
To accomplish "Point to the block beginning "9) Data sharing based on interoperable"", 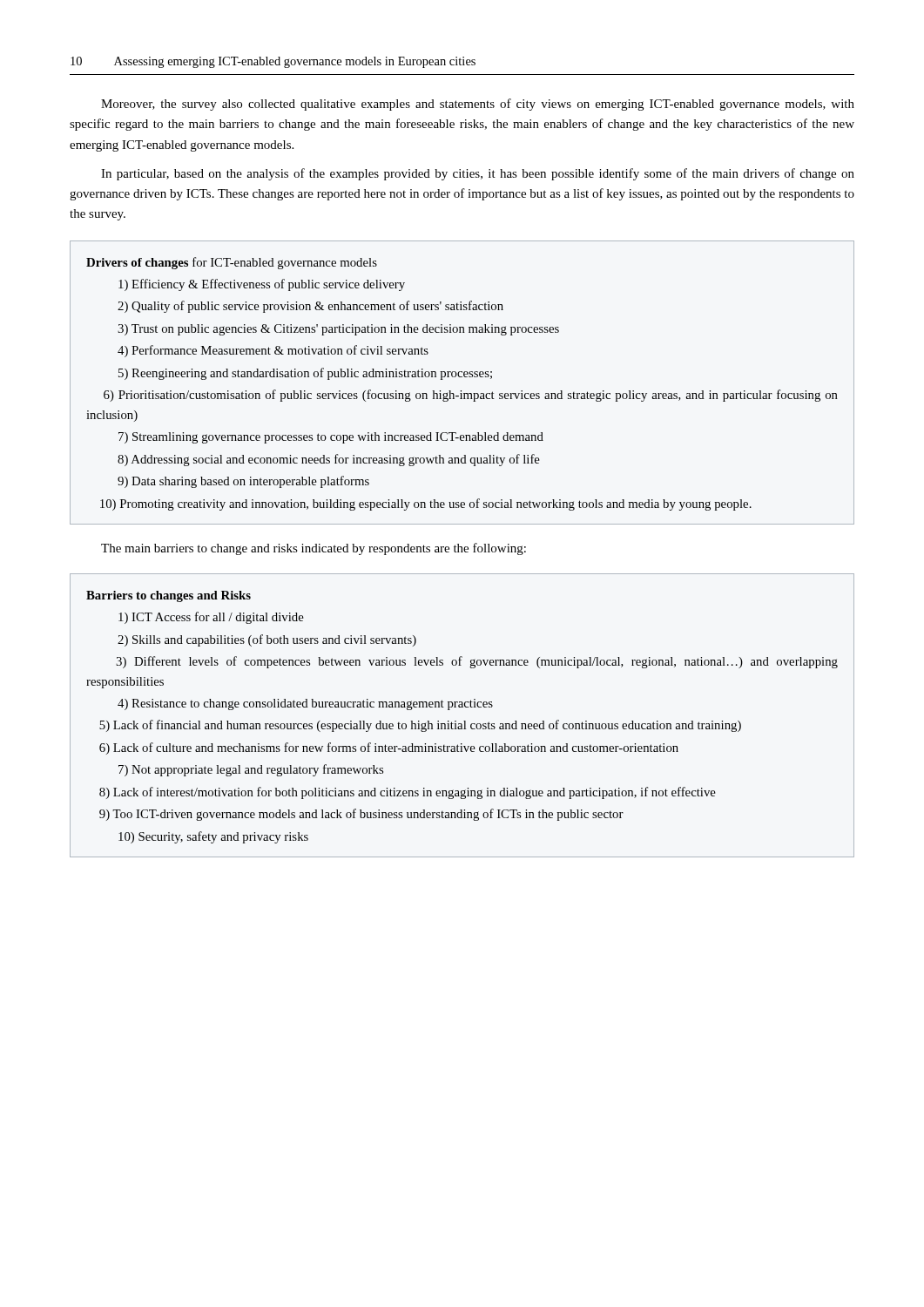I will (x=244, y=481).
